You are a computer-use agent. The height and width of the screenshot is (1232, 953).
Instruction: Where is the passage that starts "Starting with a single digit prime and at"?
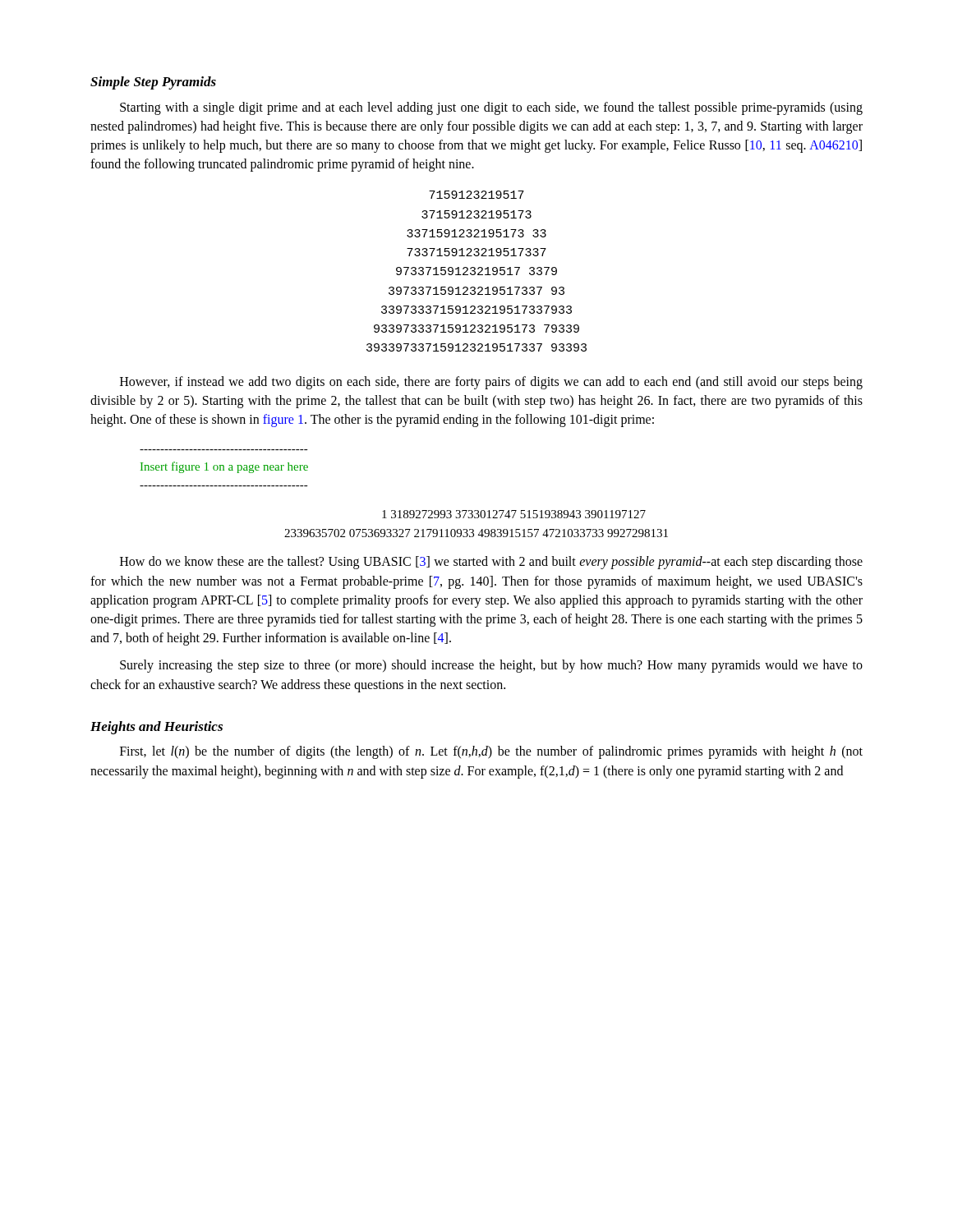click(x=476, y=135)
